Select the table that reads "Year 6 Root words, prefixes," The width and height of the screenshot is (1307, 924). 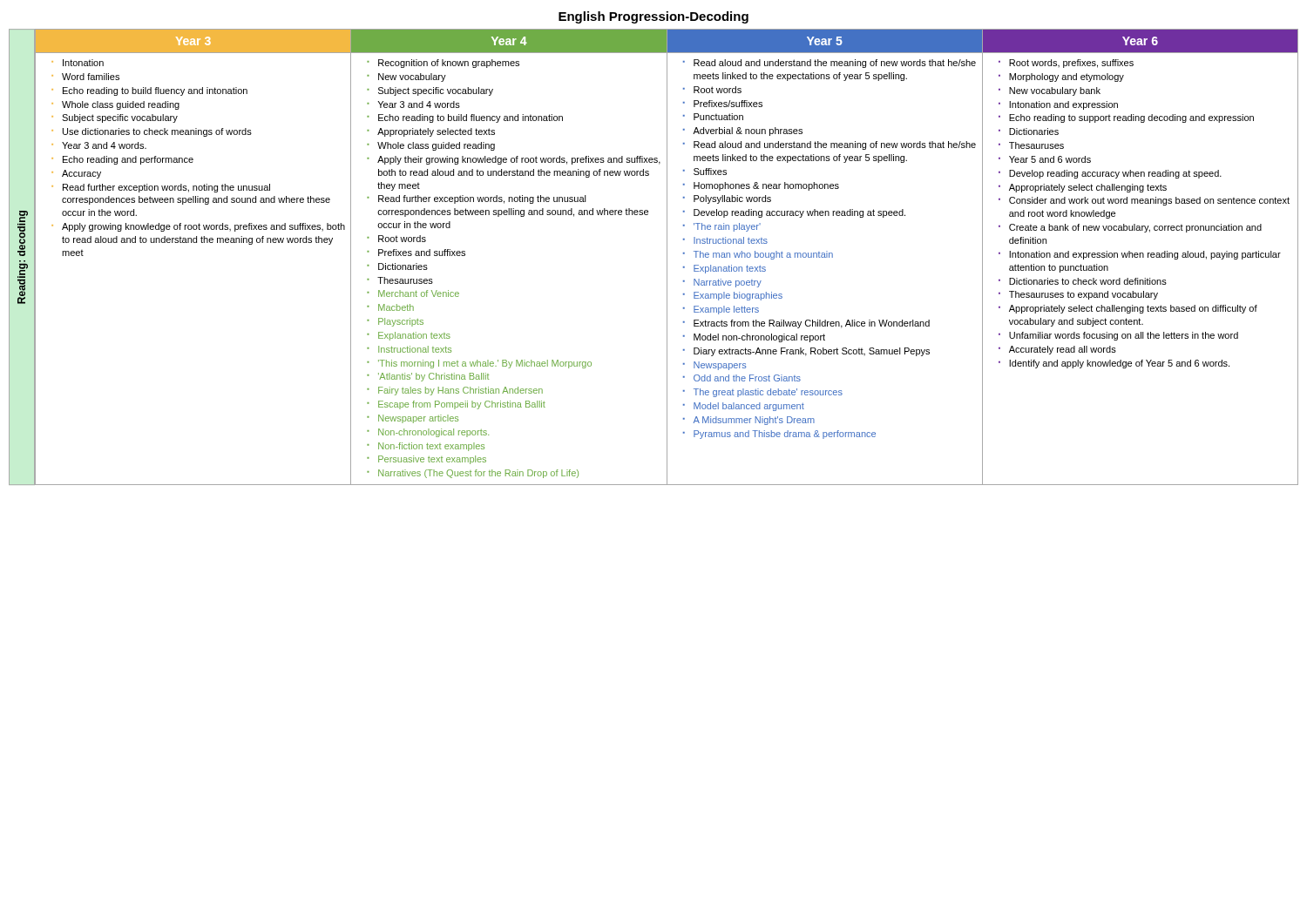tap(1140, 257)
